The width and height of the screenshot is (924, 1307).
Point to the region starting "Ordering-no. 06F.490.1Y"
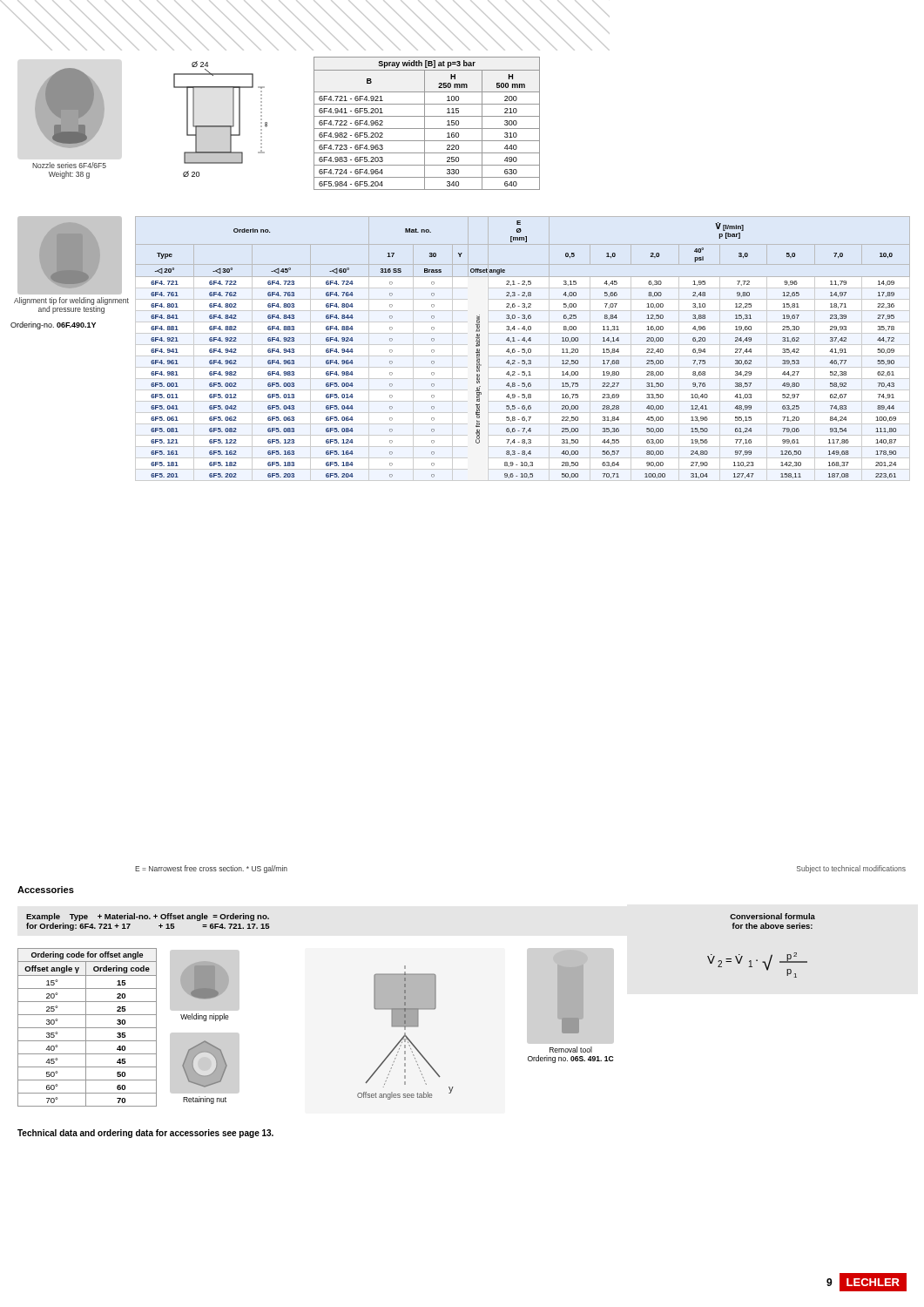click(53, 325)
